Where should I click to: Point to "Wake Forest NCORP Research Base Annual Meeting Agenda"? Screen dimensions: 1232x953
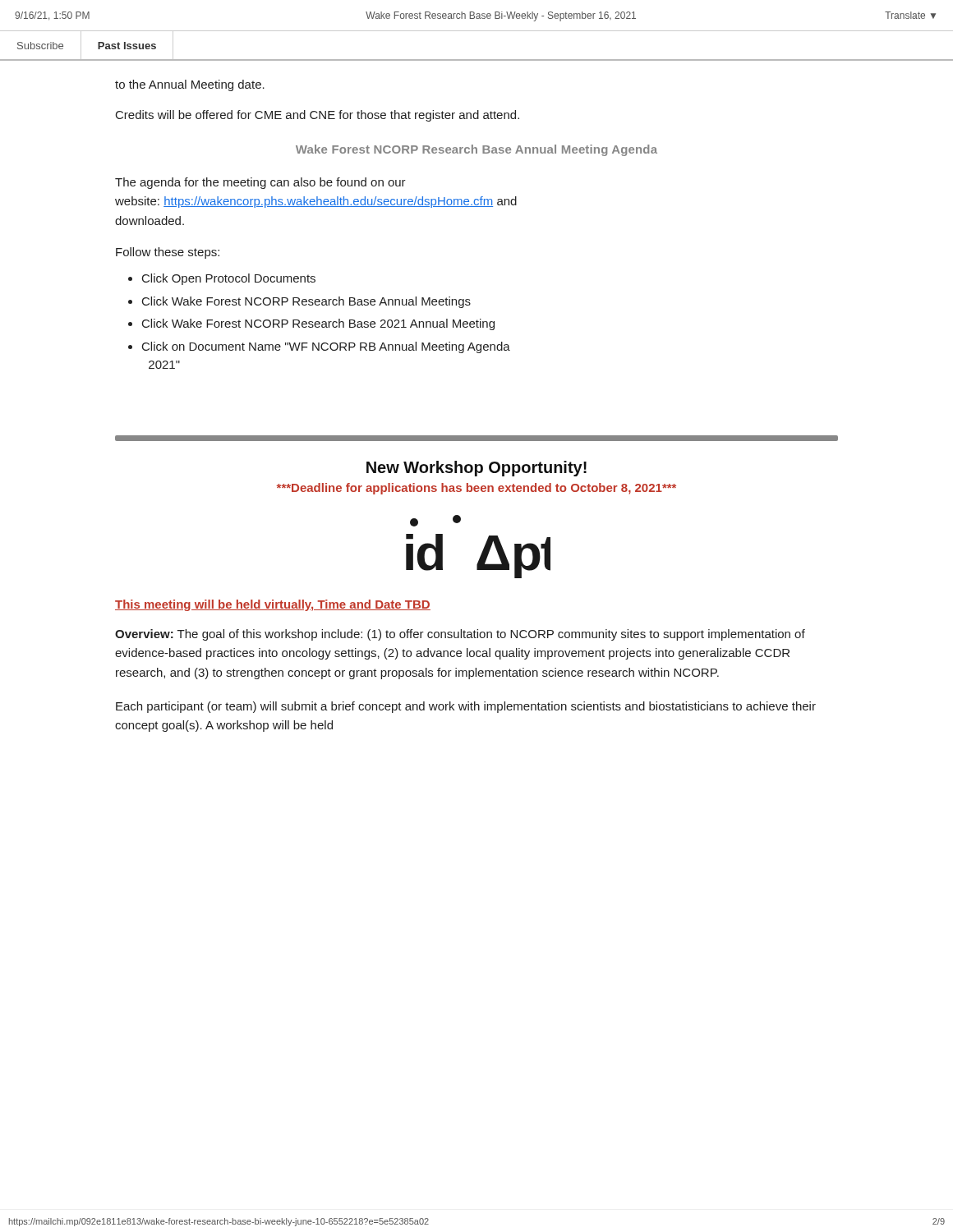476,149
